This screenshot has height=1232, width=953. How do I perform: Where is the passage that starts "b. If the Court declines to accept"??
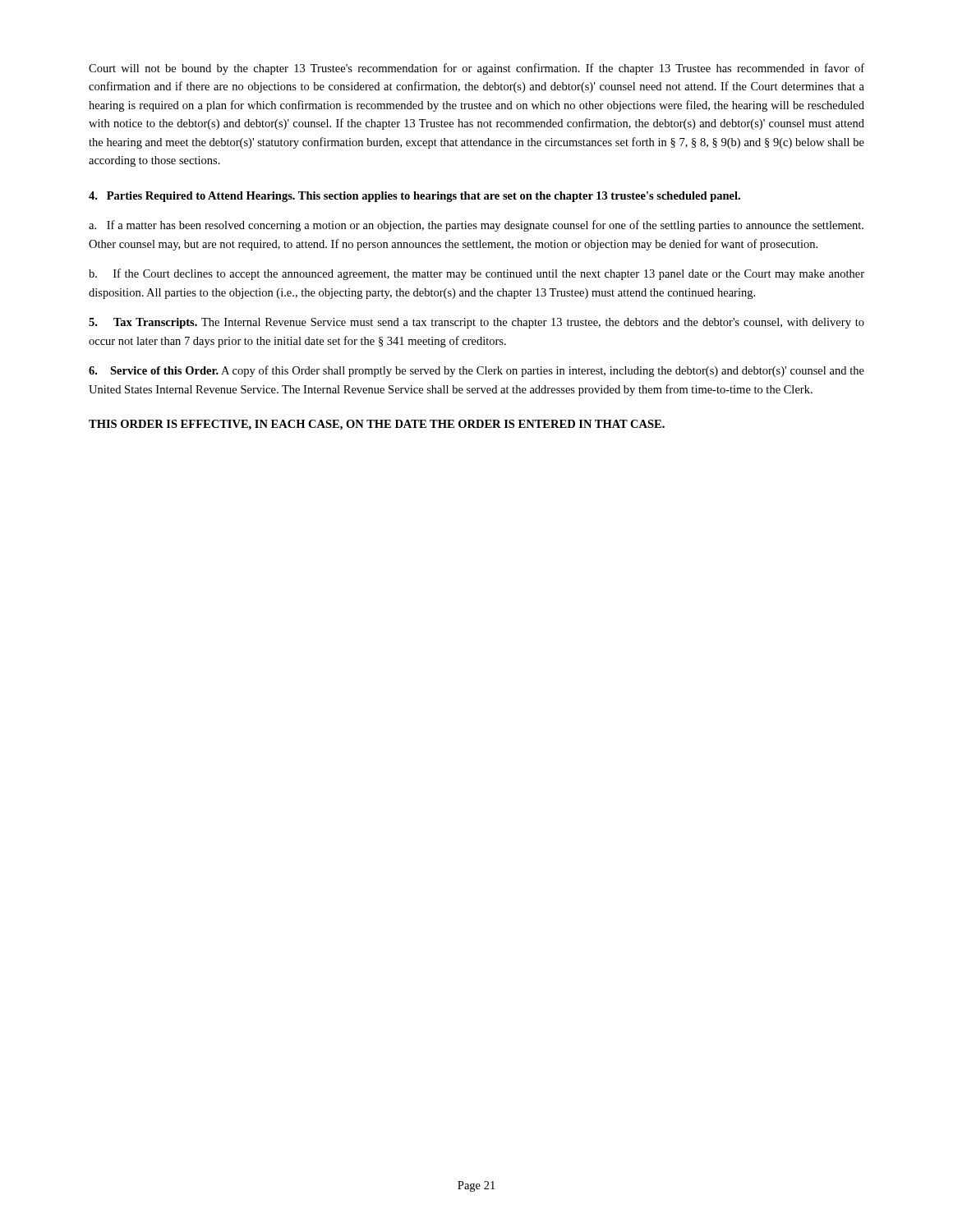[x=476, y=283]
